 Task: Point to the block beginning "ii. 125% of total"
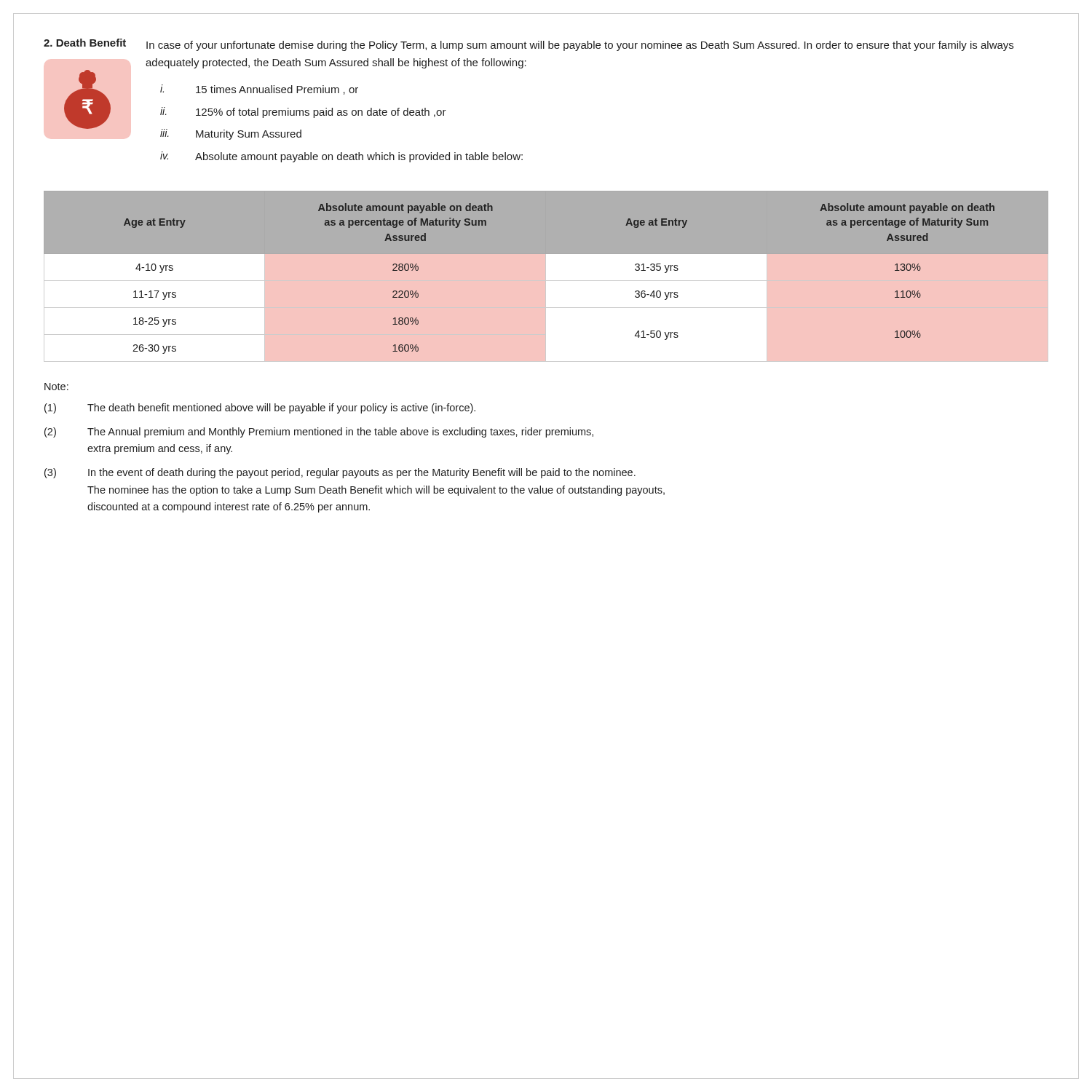[x=303, y=112]
